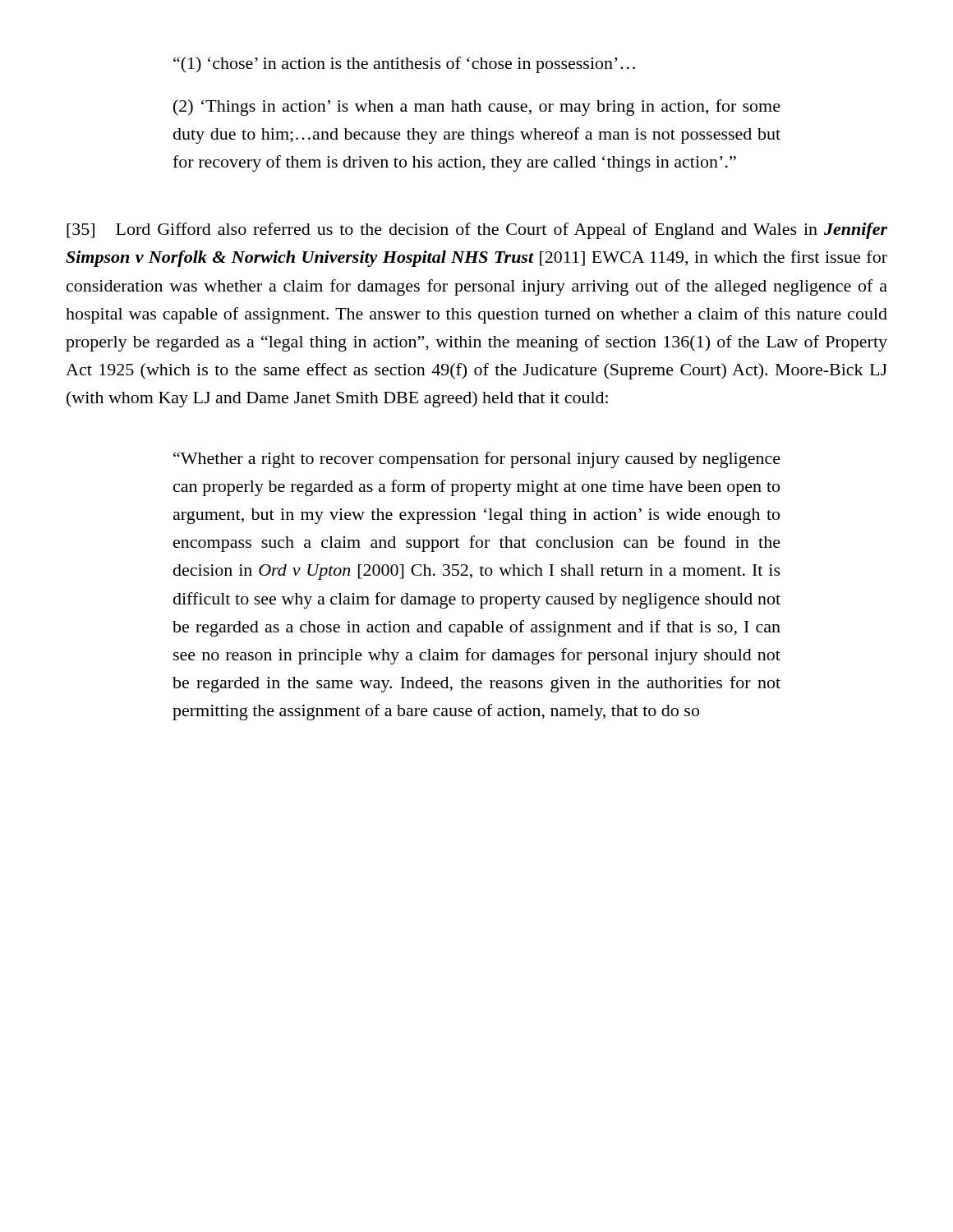Locate the text block starting "[35] Lord Gifford also referred us"
Viewport: 953px width, 1232px height.
[476, 313]
